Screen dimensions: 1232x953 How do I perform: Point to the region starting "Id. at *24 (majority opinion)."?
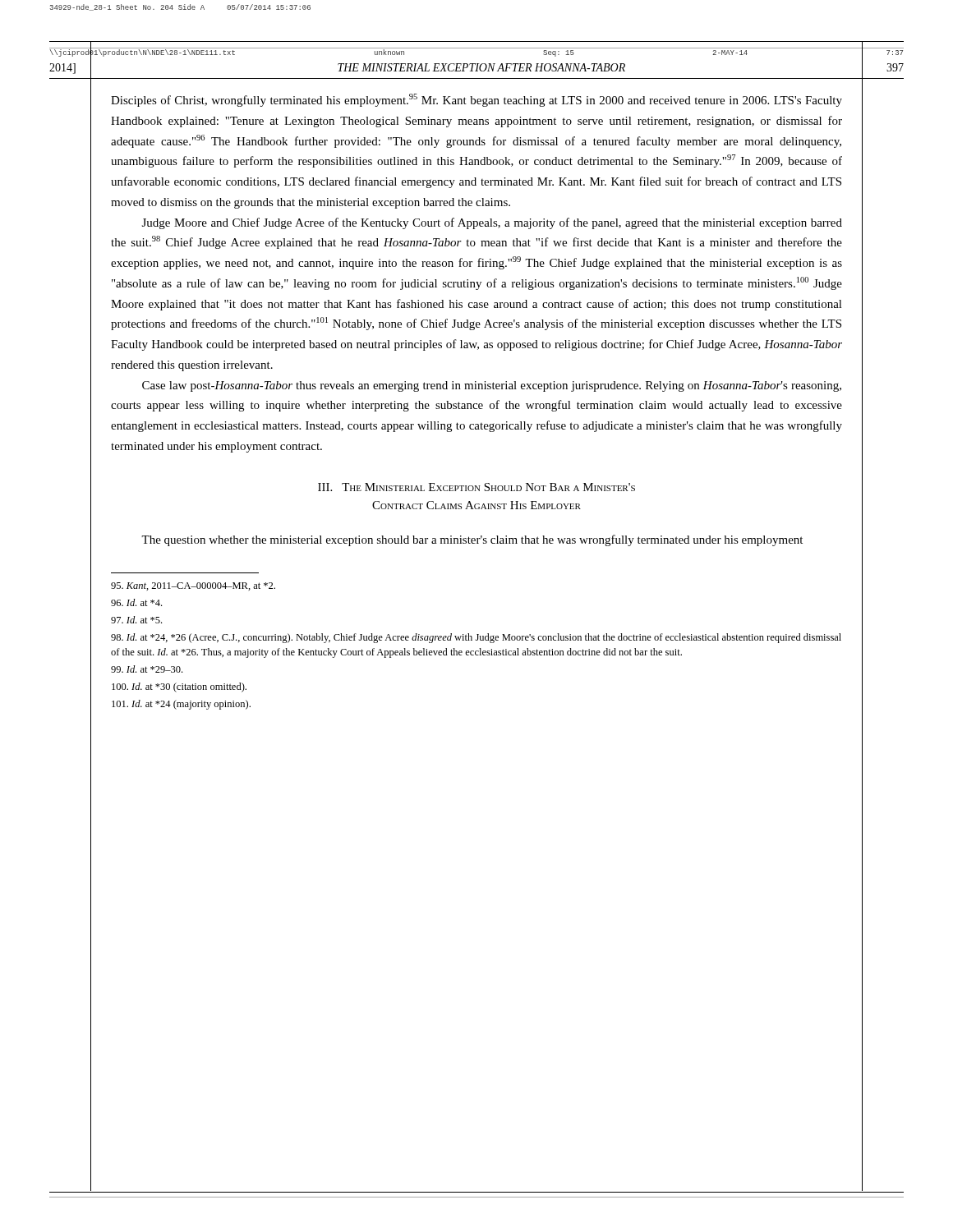point(181,703)
